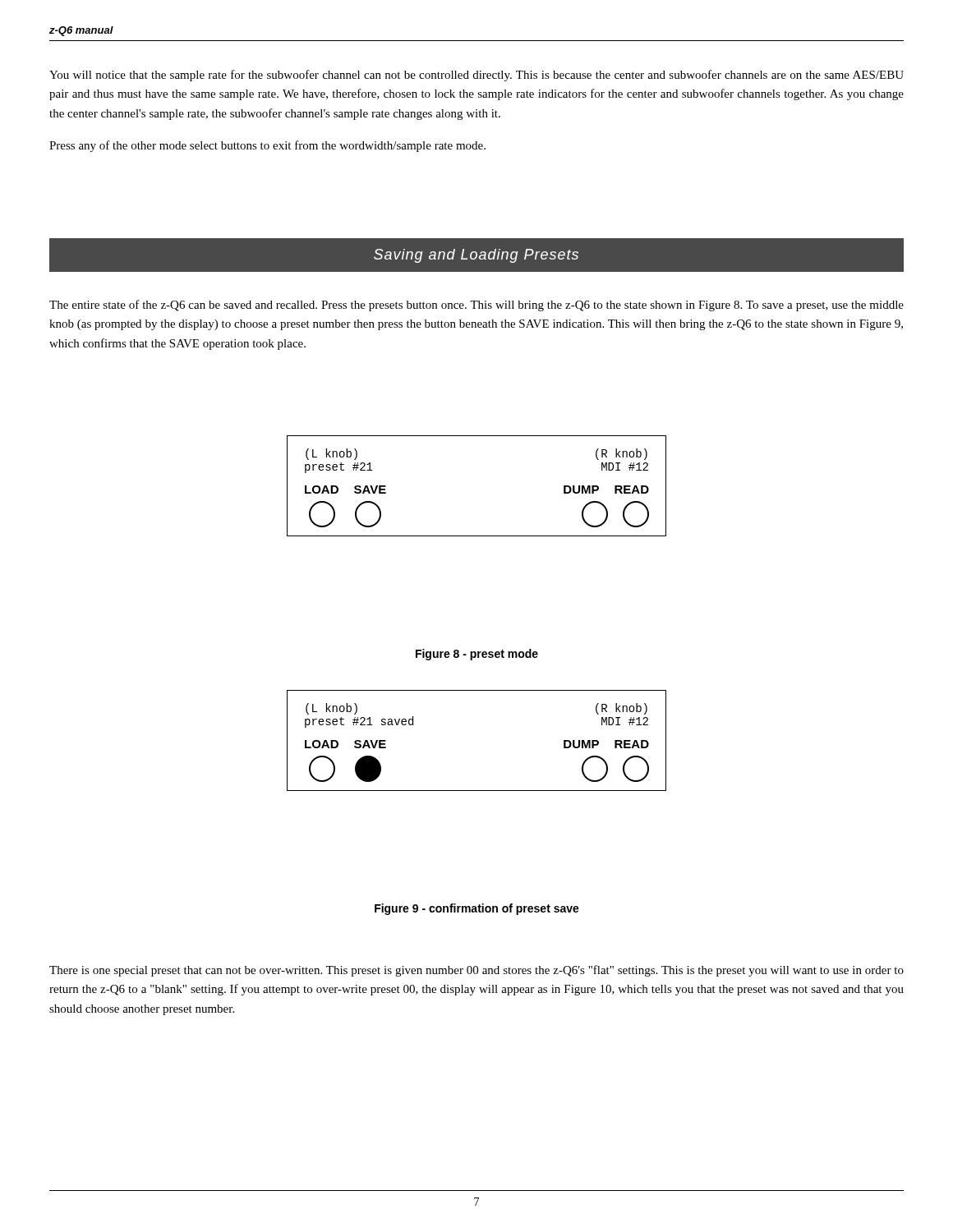The image size is (953, 1232).
Task: Locate the section header that reads "Saving and Loading Presets"
Action: [x=476, y=255]
